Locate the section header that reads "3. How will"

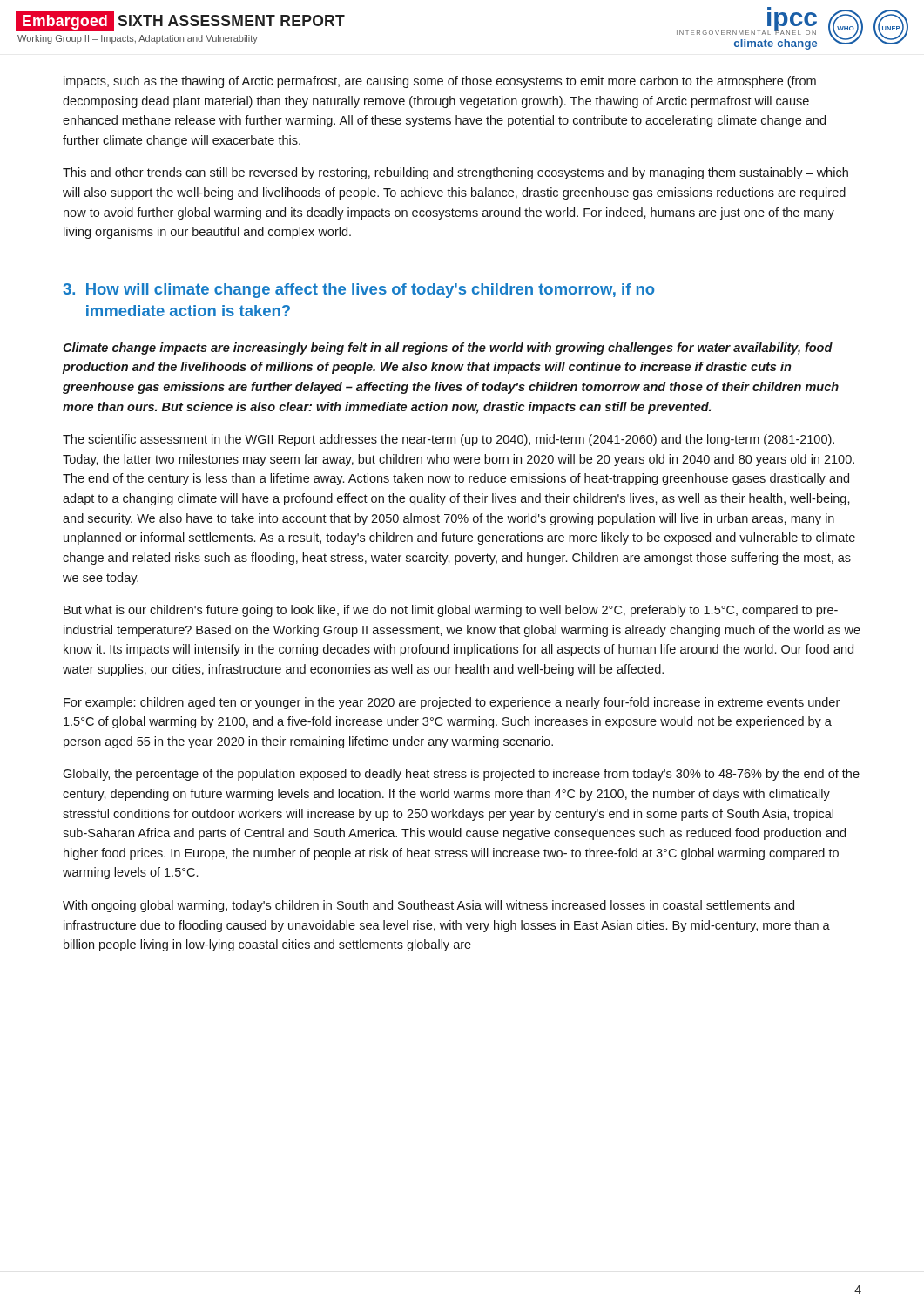(462, 300)
